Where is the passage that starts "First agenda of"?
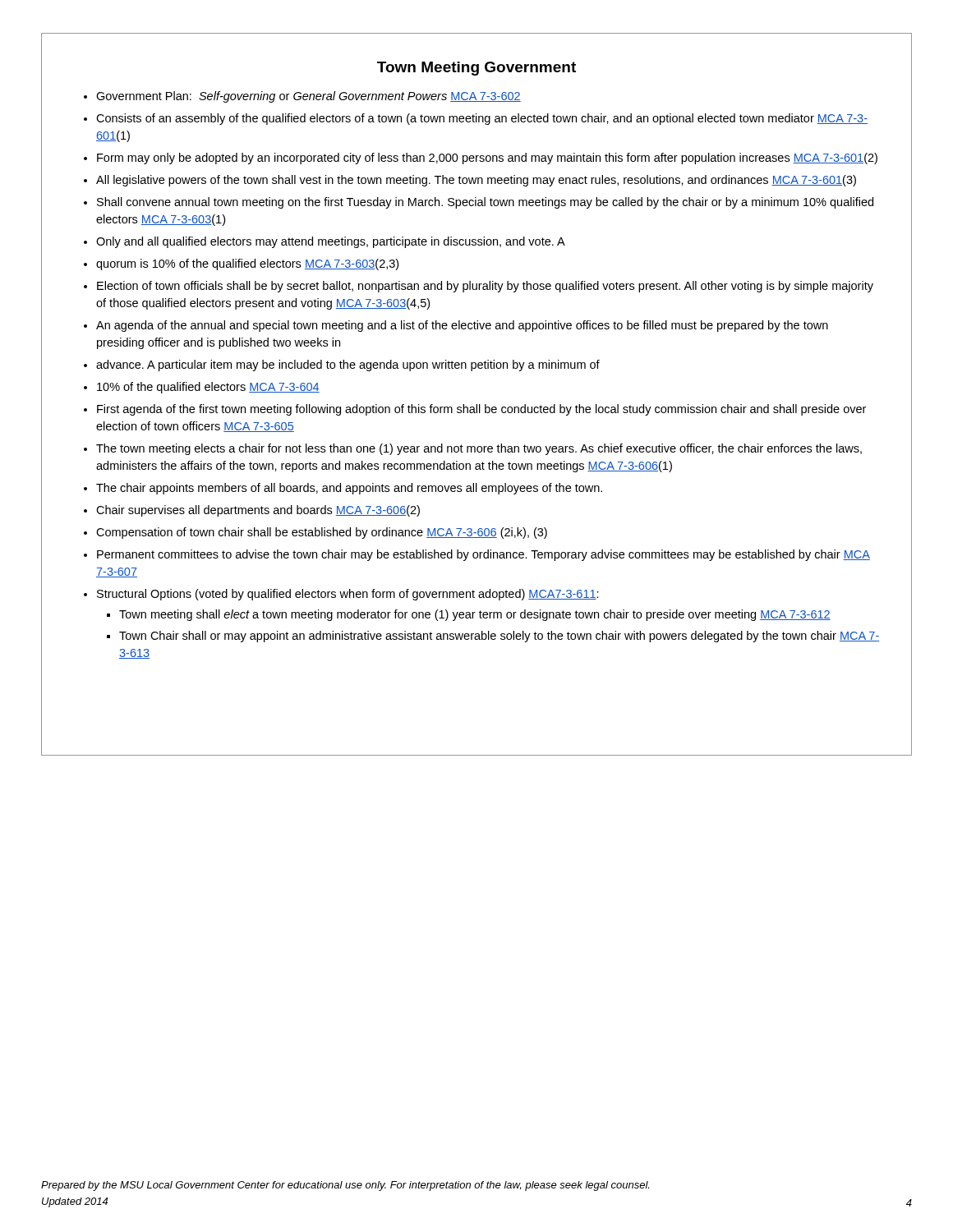Screen dimensions: 1232x953 coord(481,418)
